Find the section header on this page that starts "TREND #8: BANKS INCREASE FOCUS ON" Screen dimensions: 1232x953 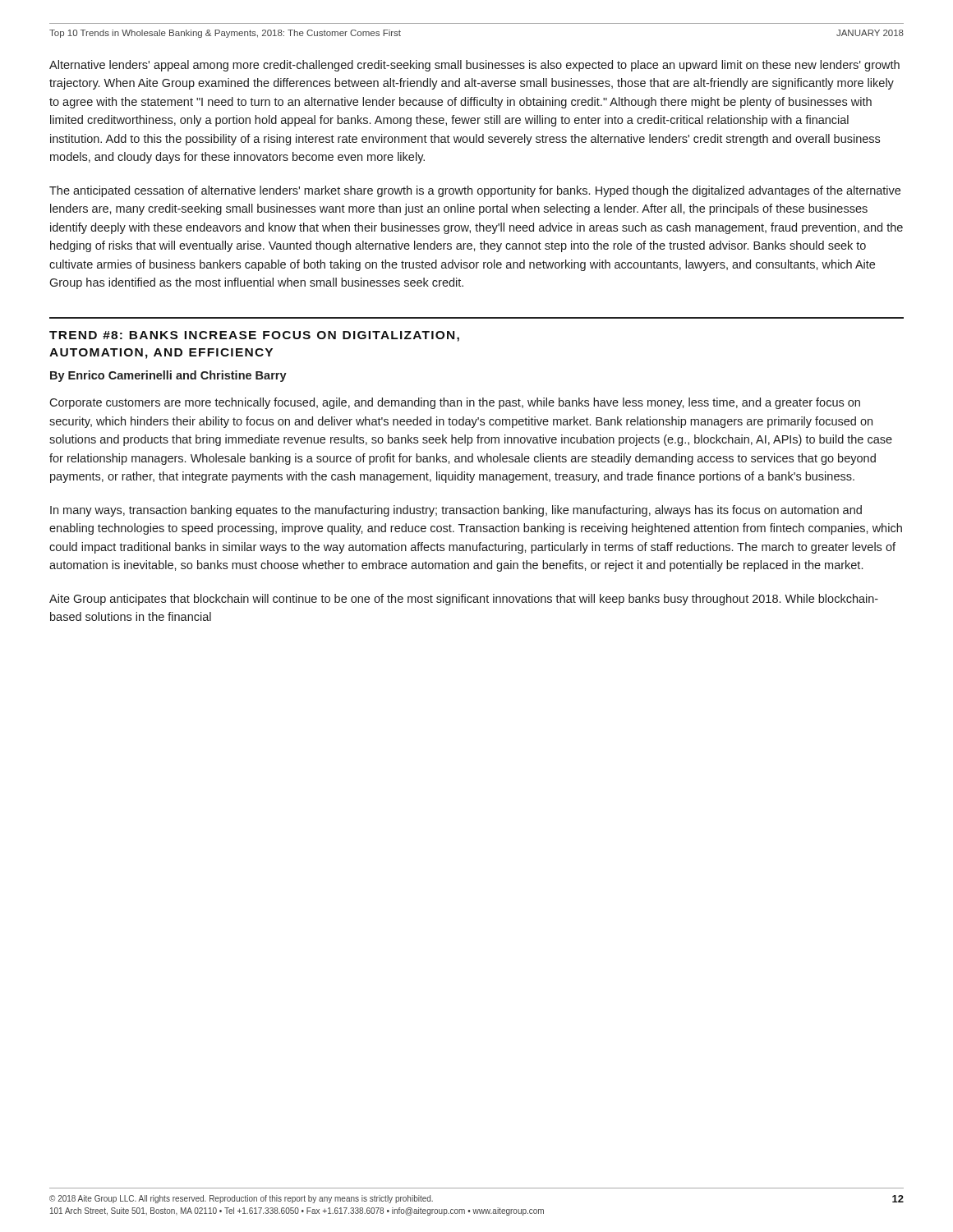tap(254, 336)
